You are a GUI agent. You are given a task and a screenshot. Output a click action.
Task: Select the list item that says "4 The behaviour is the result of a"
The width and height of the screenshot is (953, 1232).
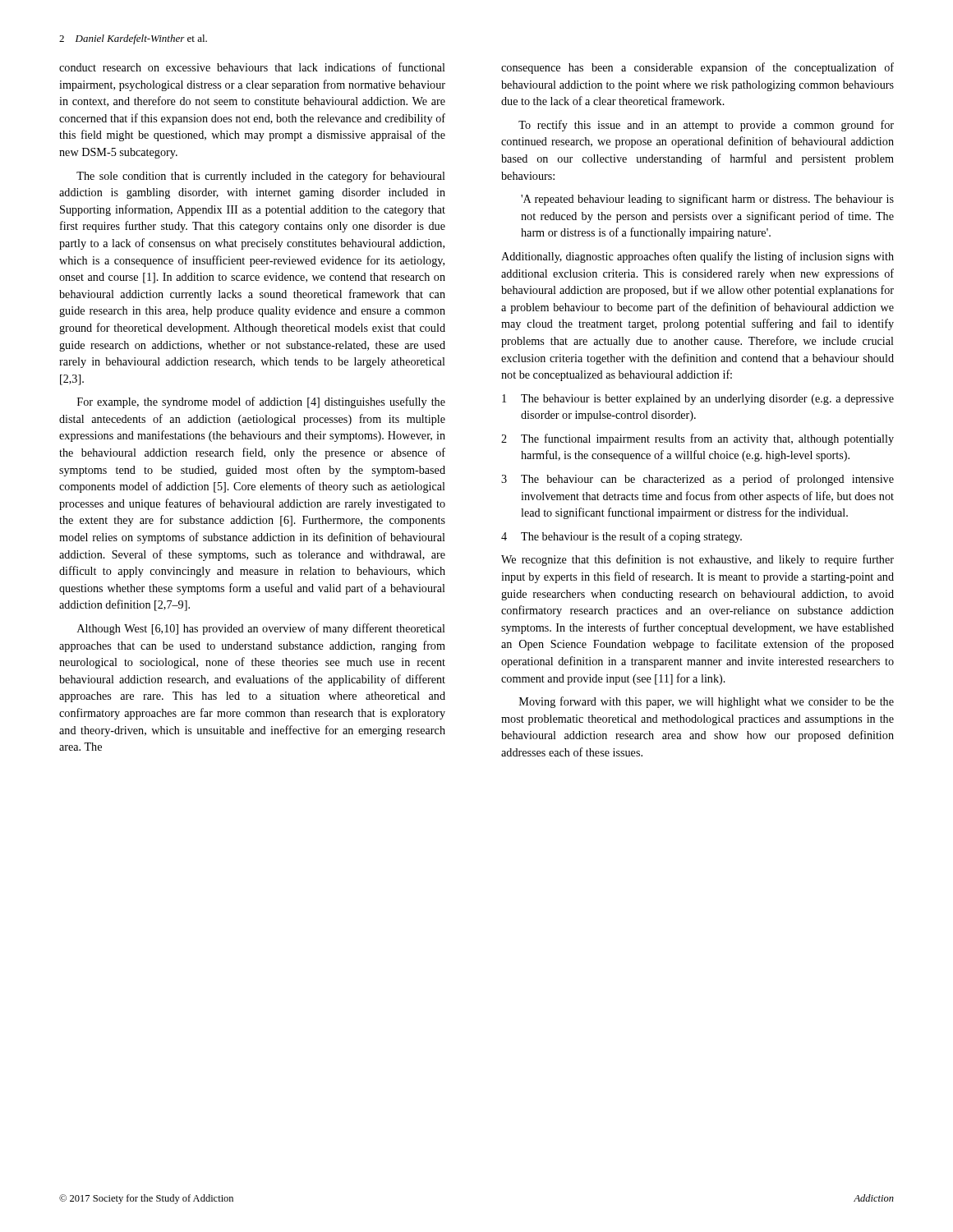(x=698, y=536)
